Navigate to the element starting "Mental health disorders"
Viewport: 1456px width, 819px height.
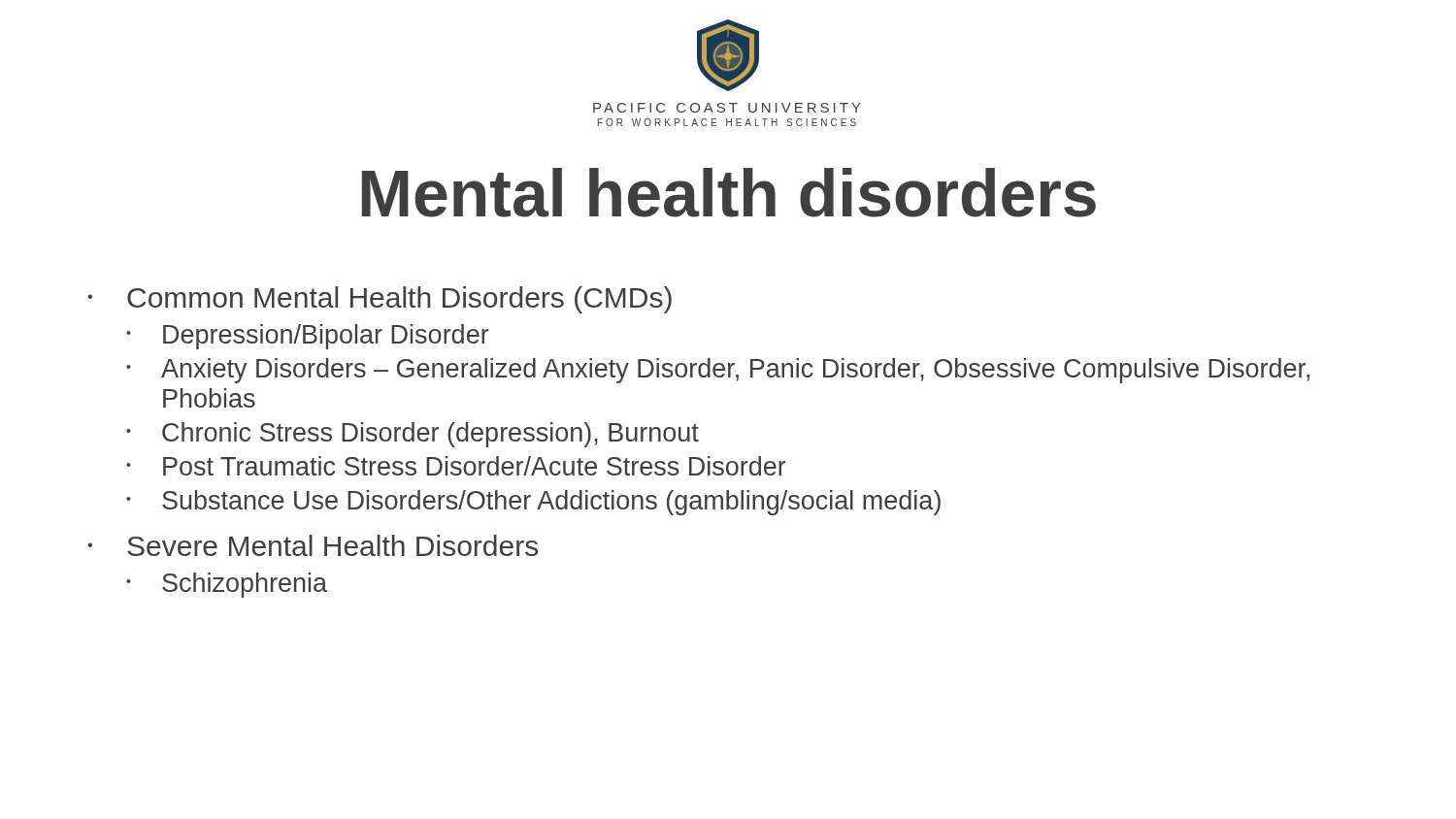[728, 193]
